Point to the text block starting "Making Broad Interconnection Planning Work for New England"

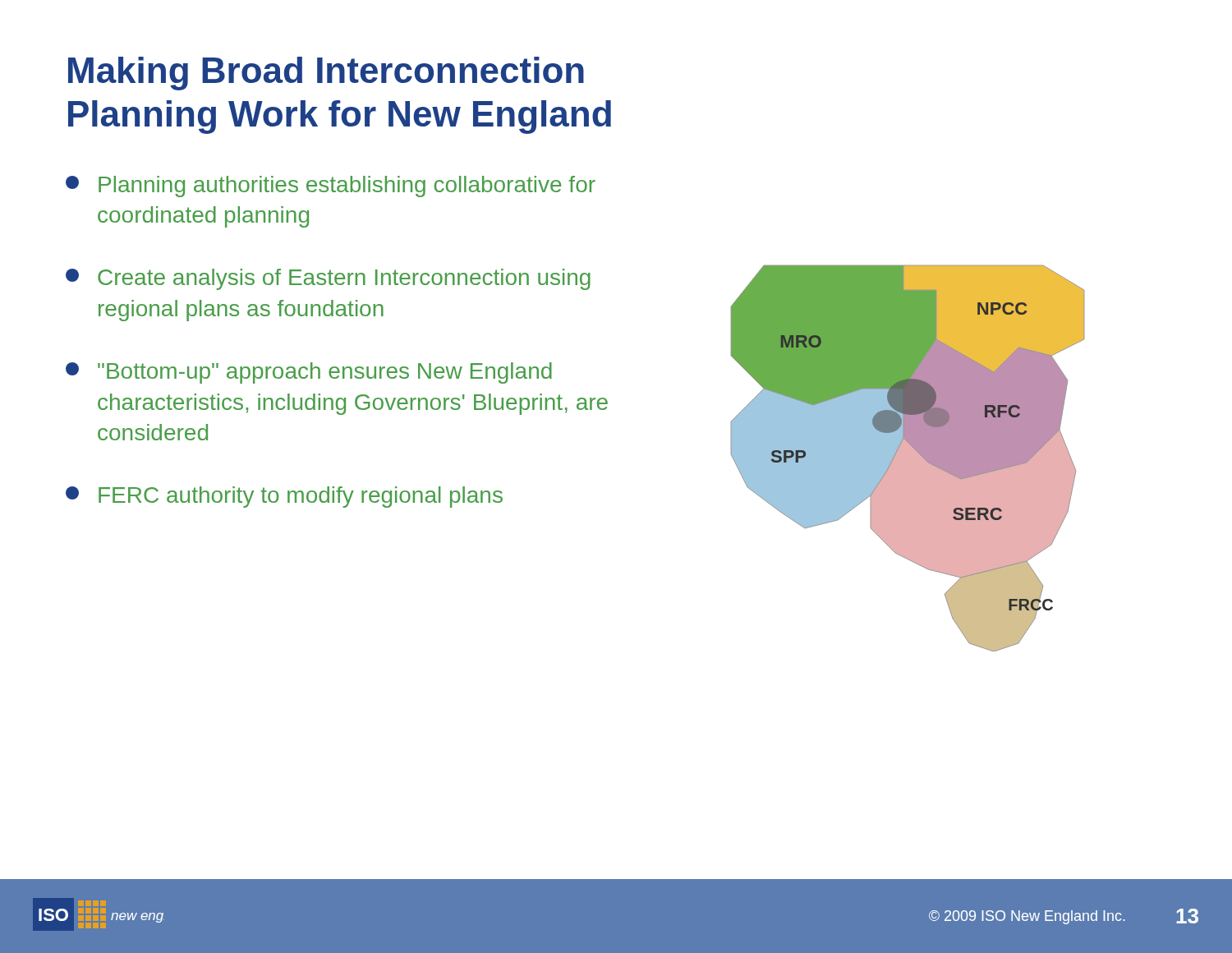pos(345,93)
